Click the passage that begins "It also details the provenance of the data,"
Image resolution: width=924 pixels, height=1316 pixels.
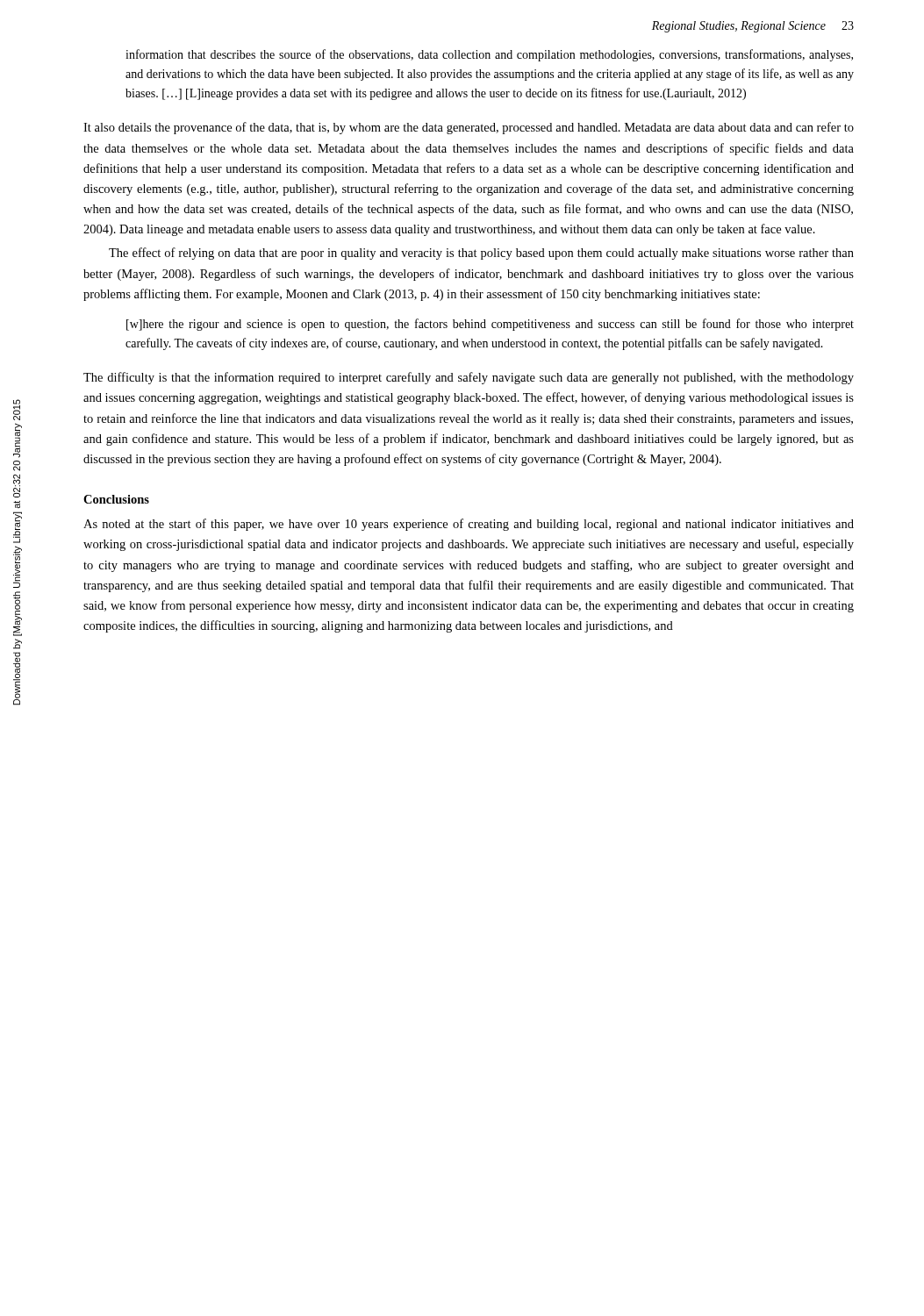[469, 178]
